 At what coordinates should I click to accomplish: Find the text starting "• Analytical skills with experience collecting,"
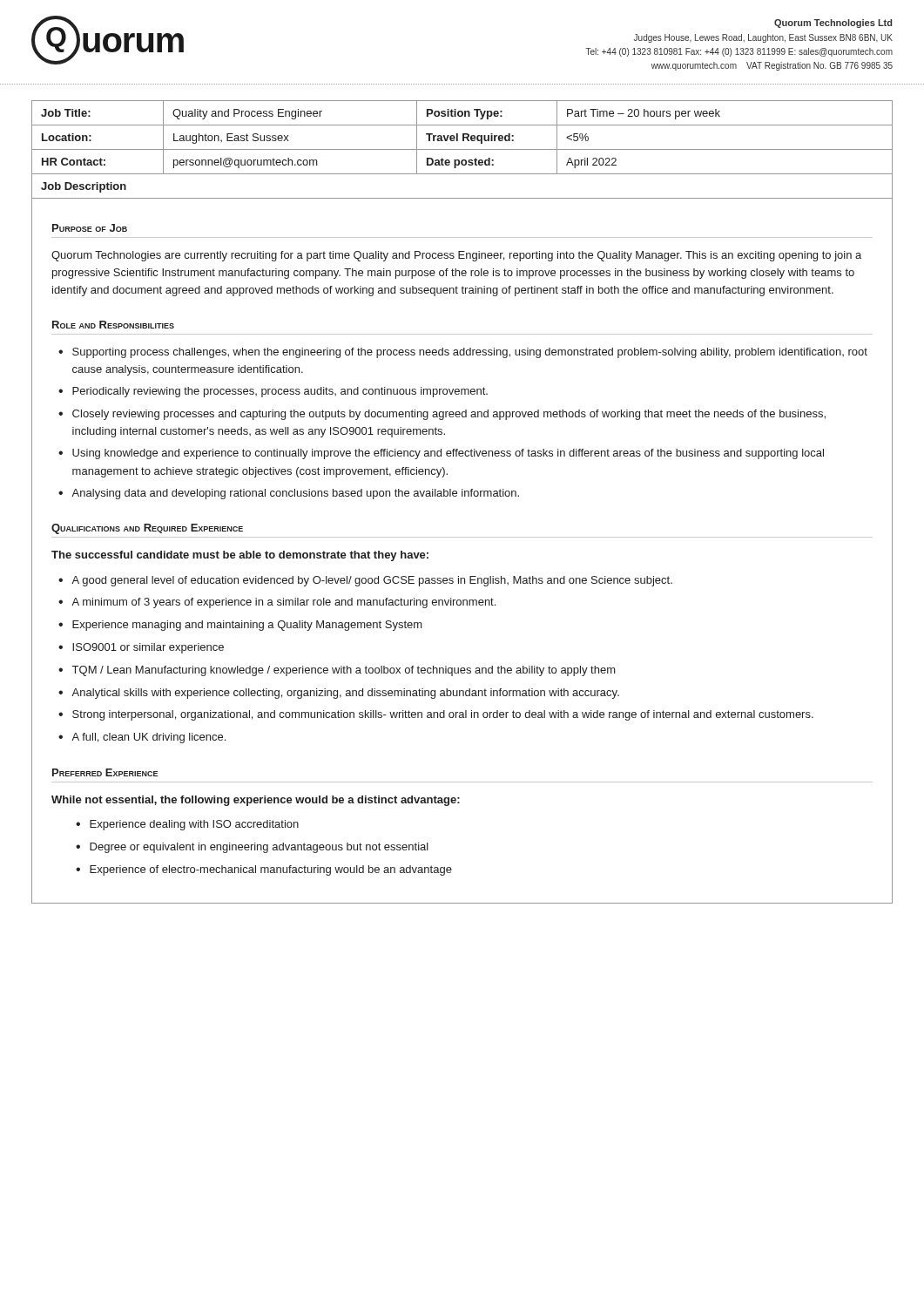click(x=339, y=693)
